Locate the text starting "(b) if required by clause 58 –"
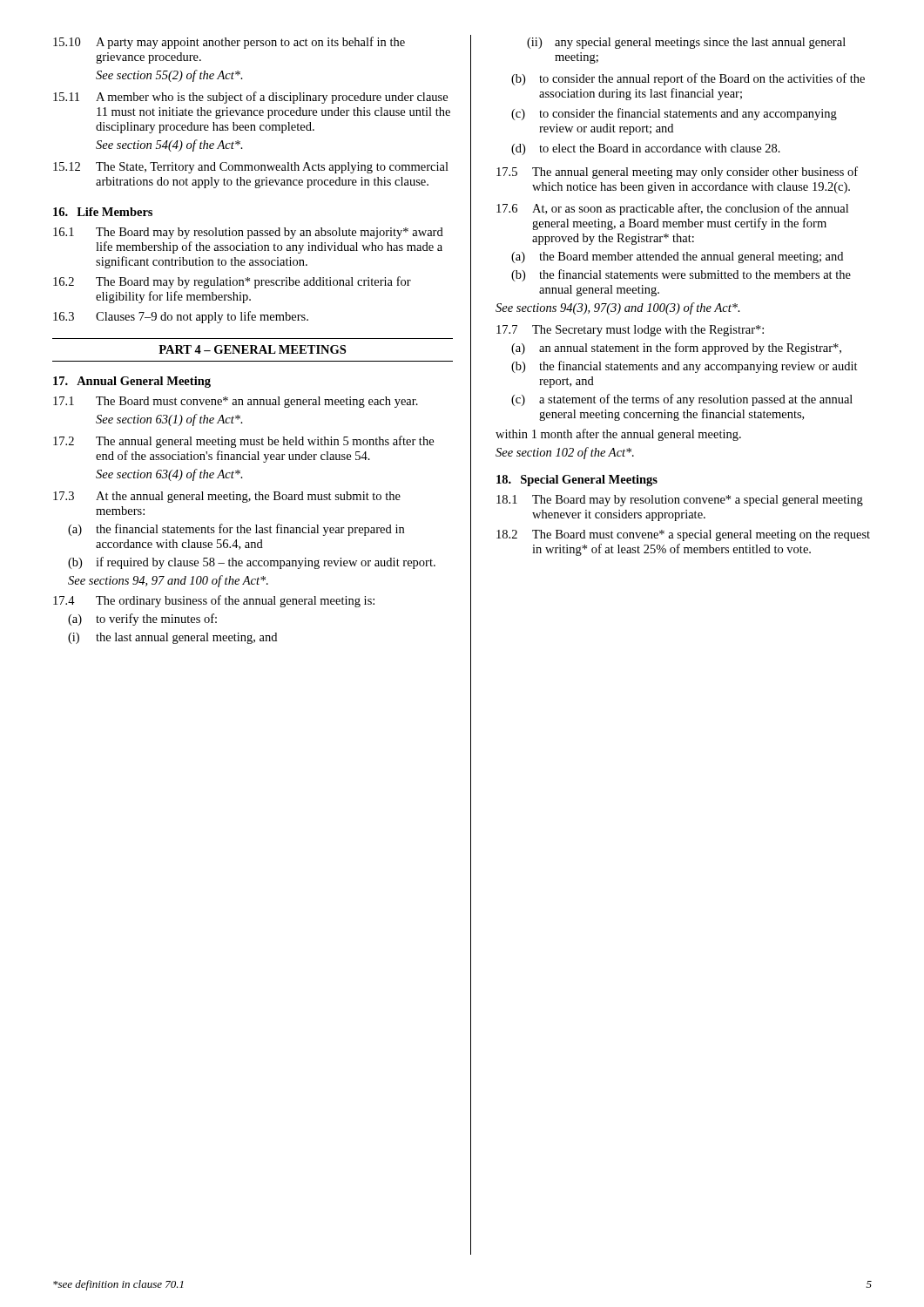 coord(260,562)
